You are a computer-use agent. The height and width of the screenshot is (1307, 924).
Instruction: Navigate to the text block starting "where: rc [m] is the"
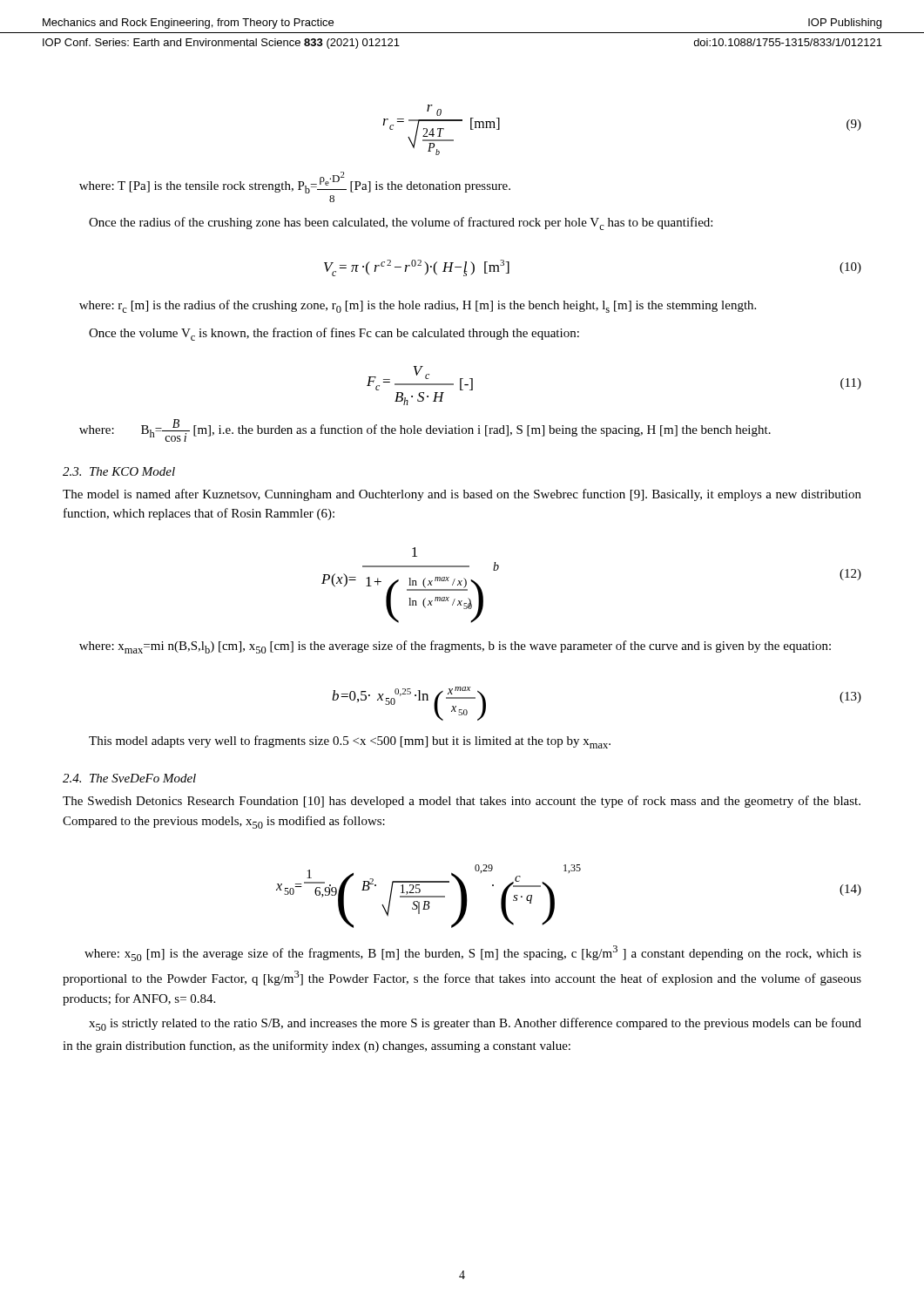pyautogui.click(x=410, y=307)
